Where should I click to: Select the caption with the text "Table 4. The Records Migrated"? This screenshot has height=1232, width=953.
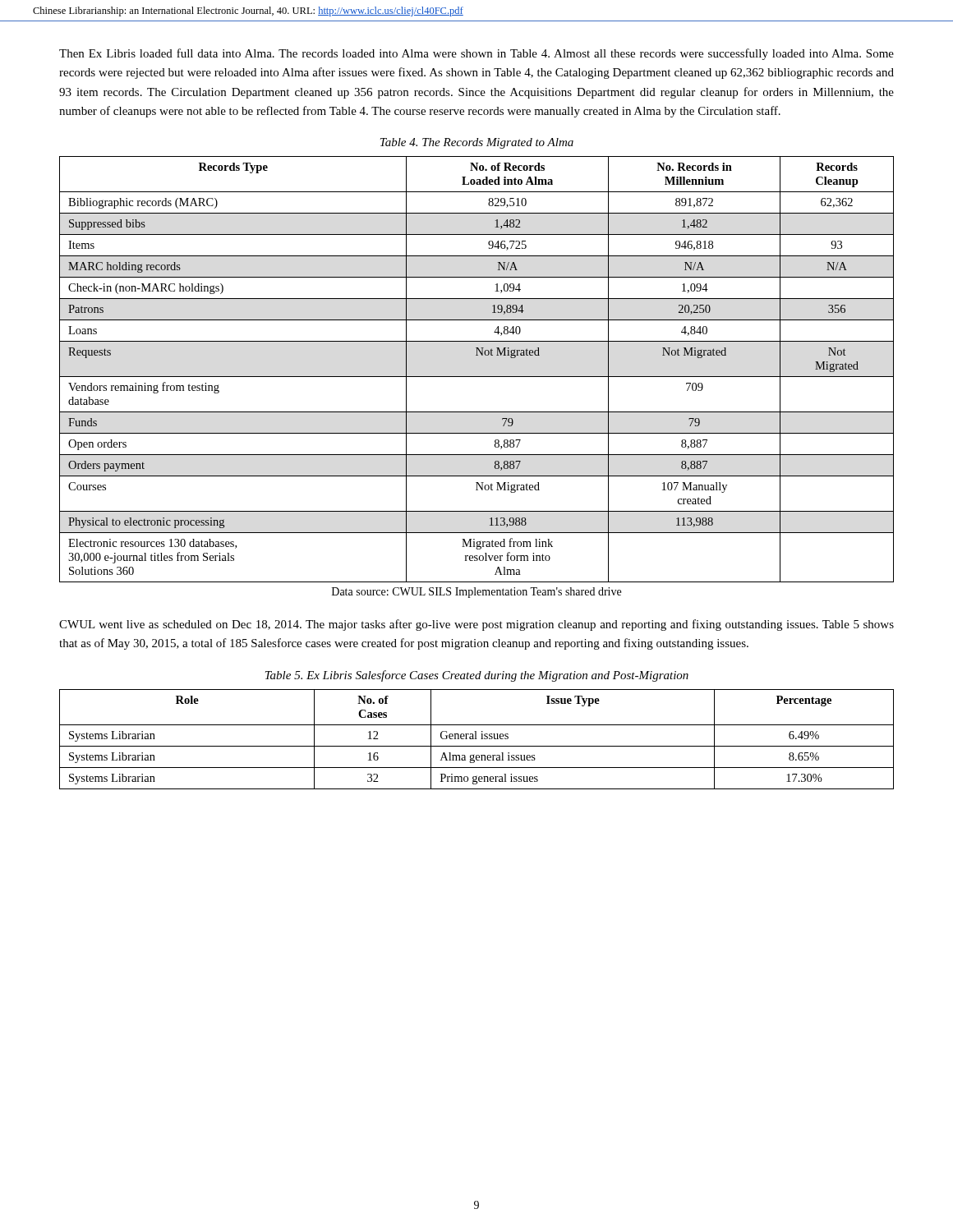click(476, 142)
